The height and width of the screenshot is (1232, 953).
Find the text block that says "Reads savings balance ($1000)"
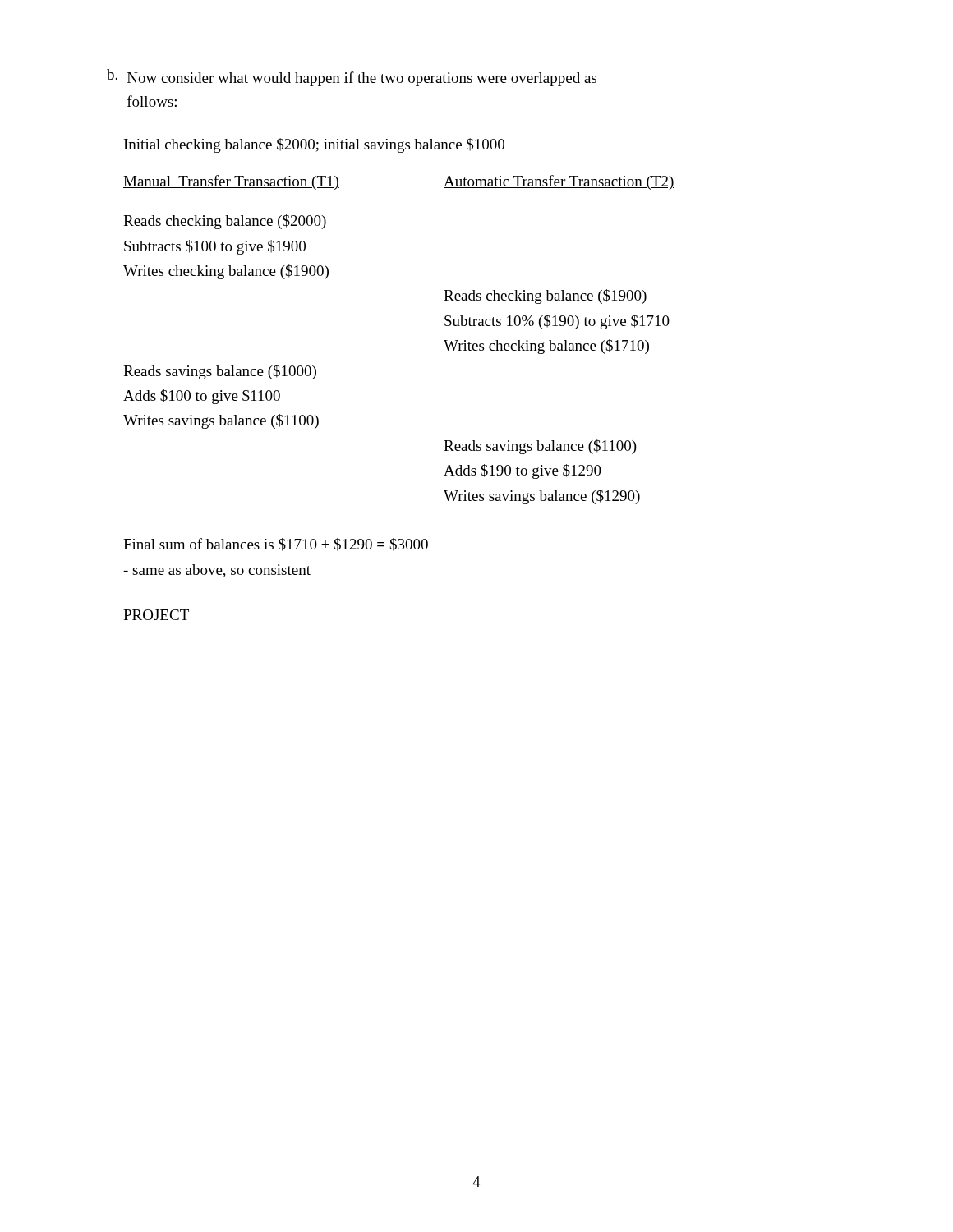221,396
